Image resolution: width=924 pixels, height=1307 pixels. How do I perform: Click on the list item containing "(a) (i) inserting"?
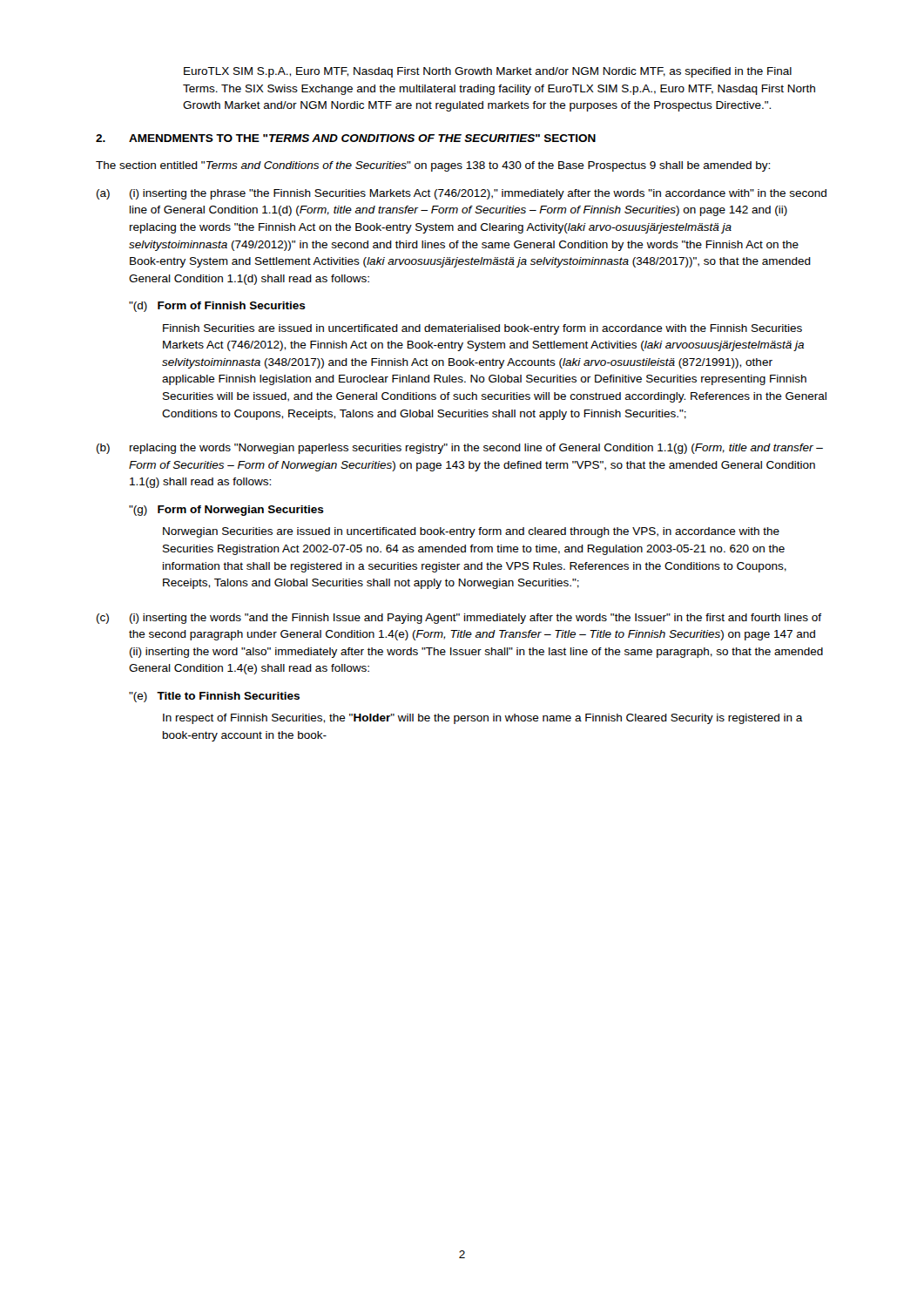pos(462,194)
